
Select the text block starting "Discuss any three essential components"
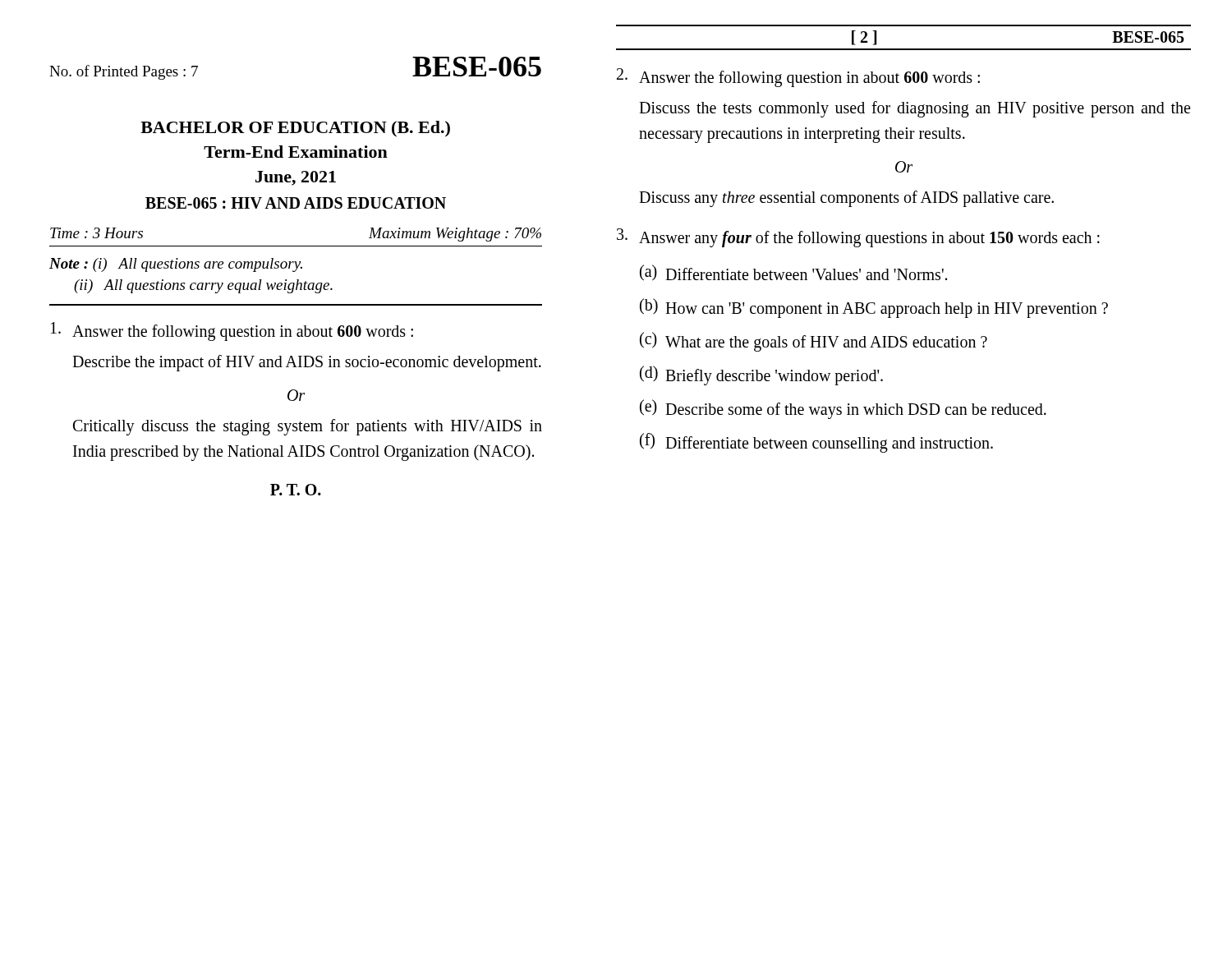[847, 197]
